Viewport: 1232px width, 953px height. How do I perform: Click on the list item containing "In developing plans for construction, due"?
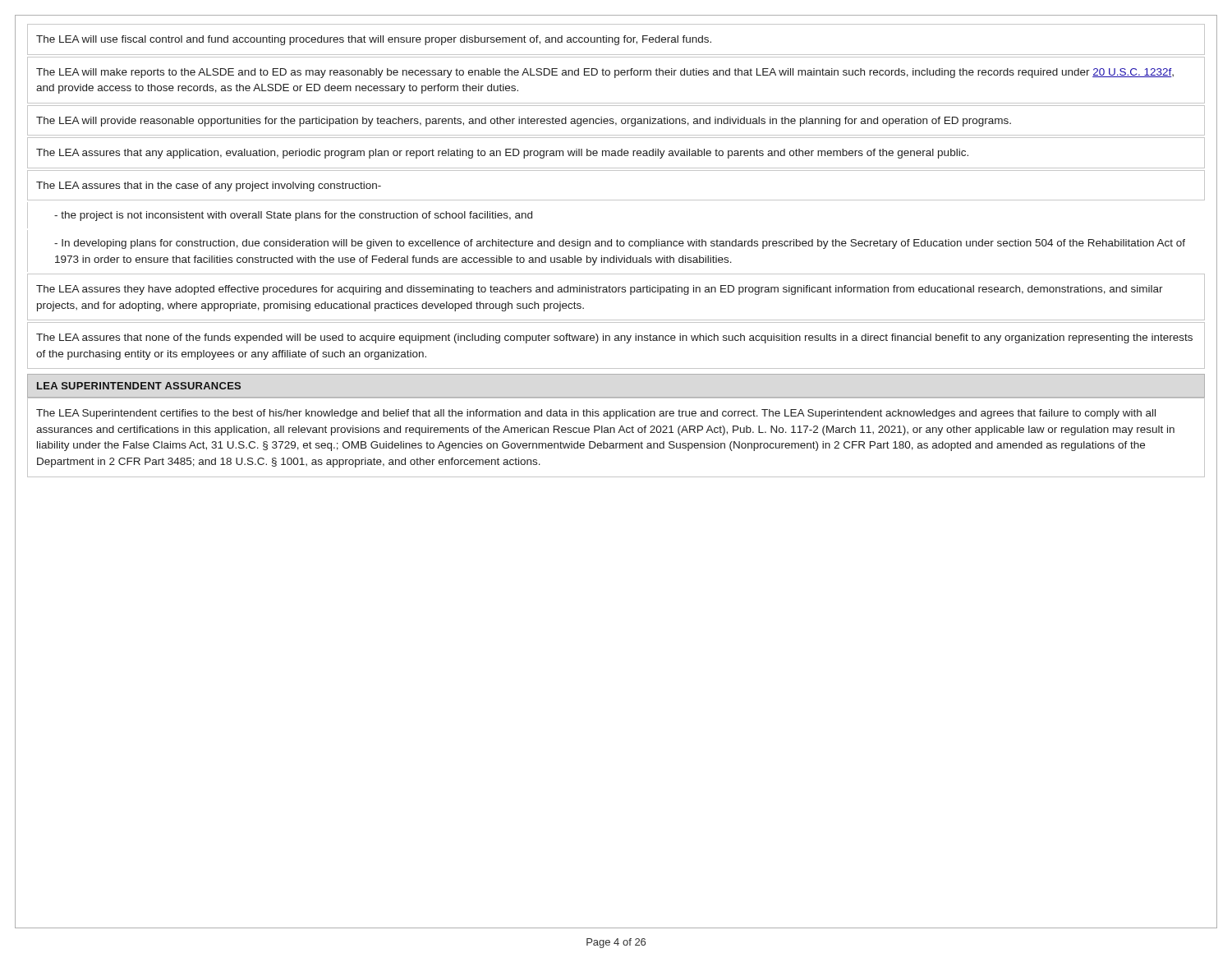[x=620, y=251]
